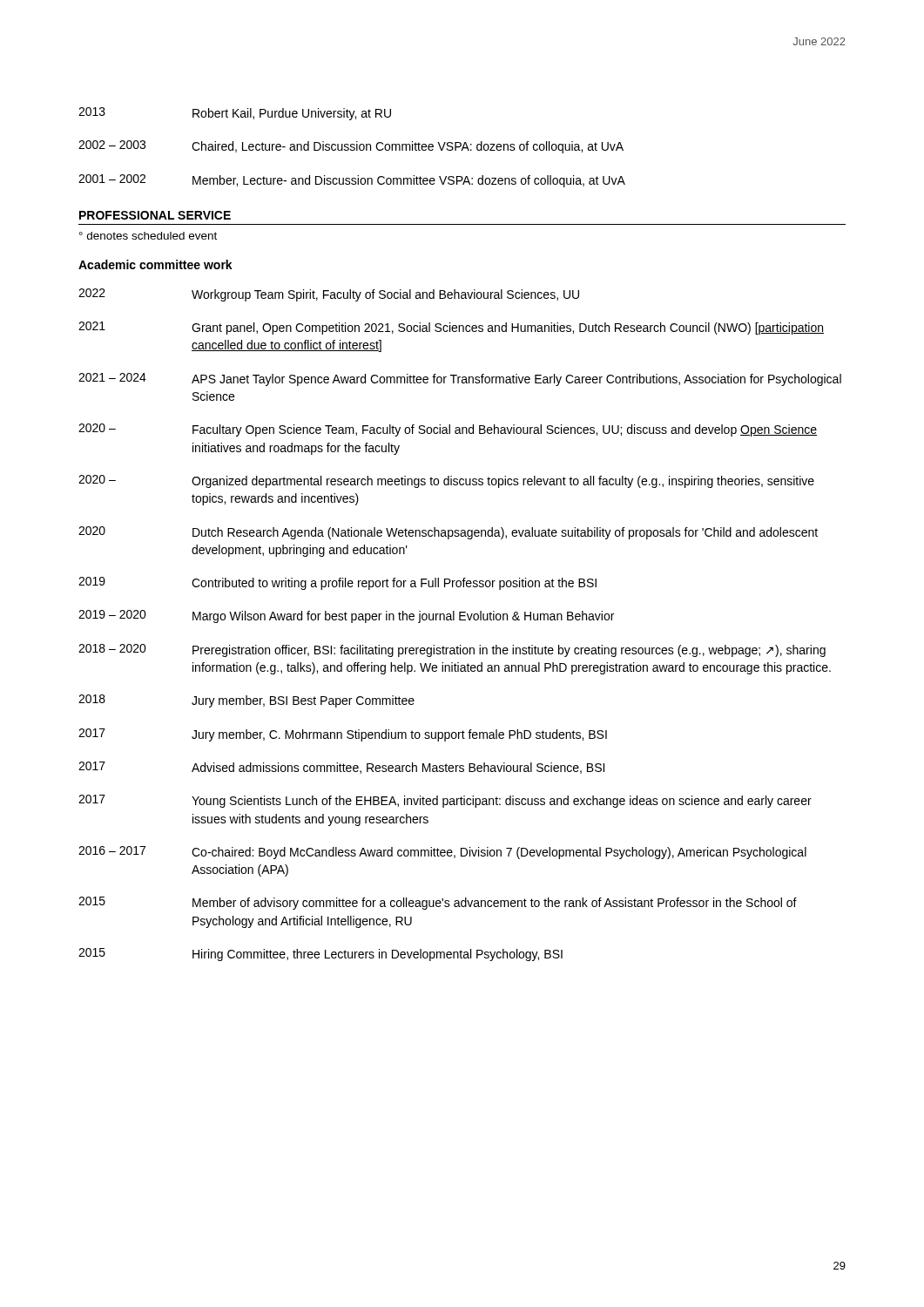This screenshot has width=924, height=1307.
Task: Locate the block of text that opens with "2020 Dutch Research Agenda (Nationale"
Action: [x=462, y=541]
